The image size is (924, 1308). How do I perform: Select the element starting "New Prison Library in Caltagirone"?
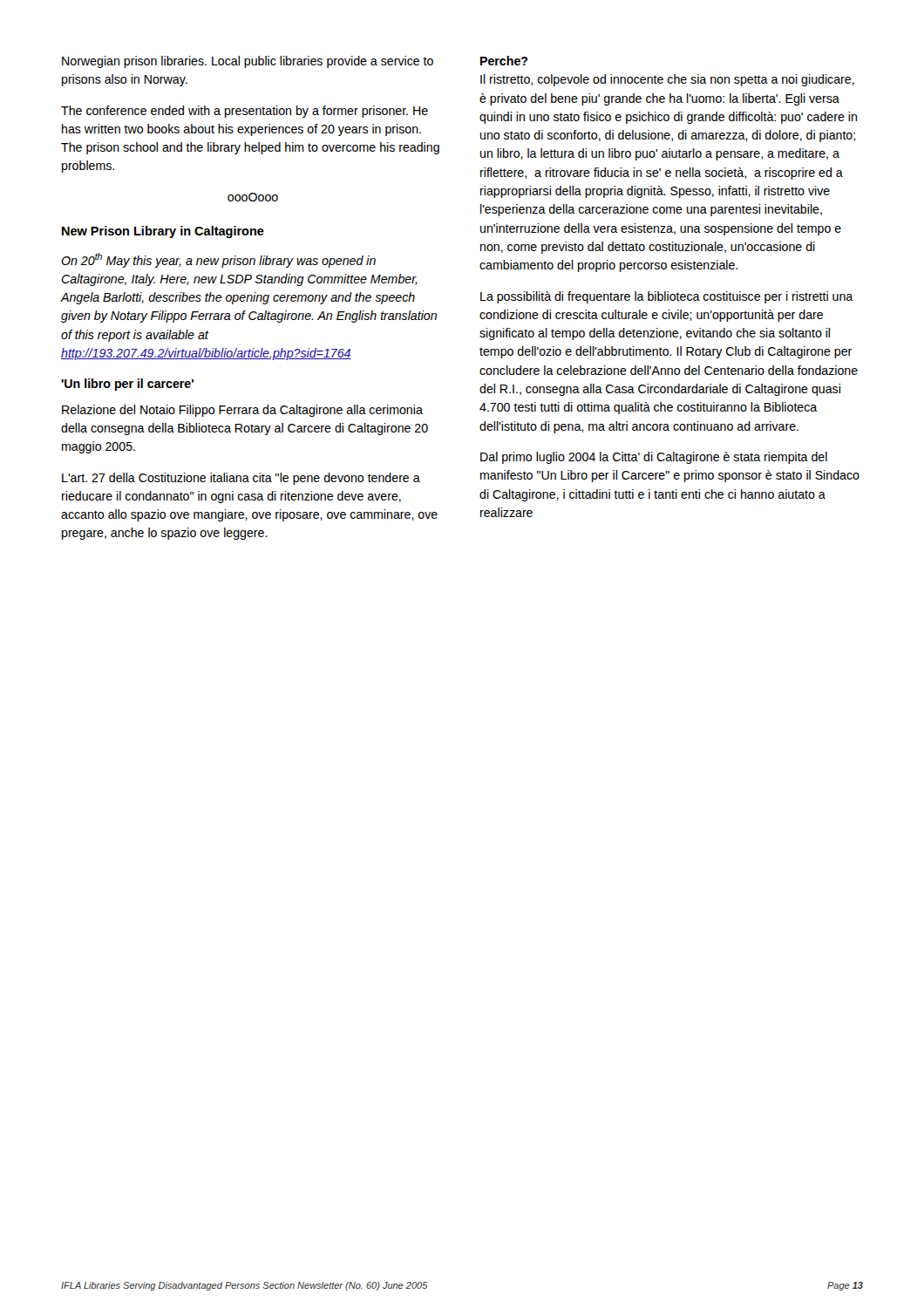point(162,231)
